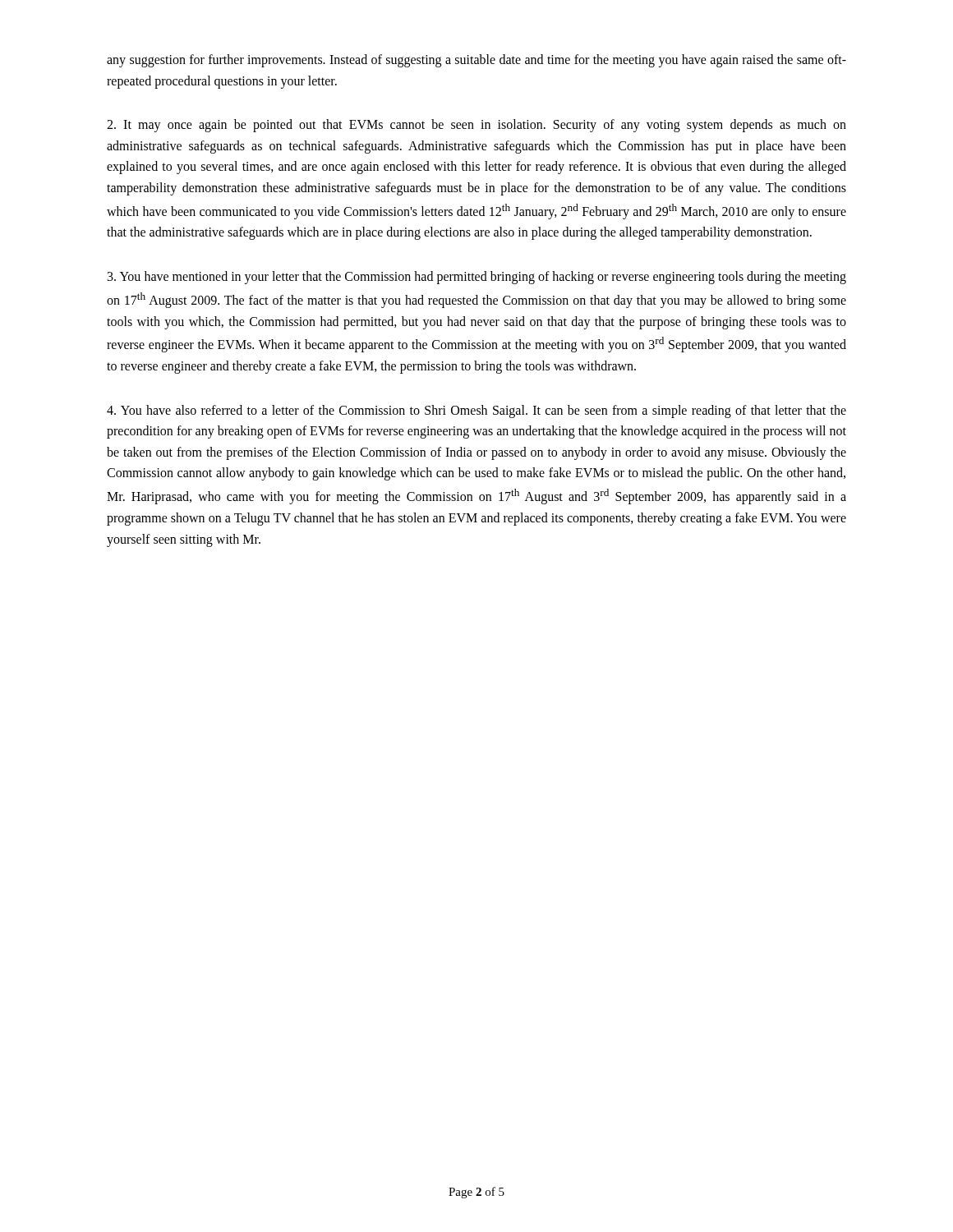Point to the region starting "You have mentioned in your"
The image size is (953, 1232).
coord(476,321)
